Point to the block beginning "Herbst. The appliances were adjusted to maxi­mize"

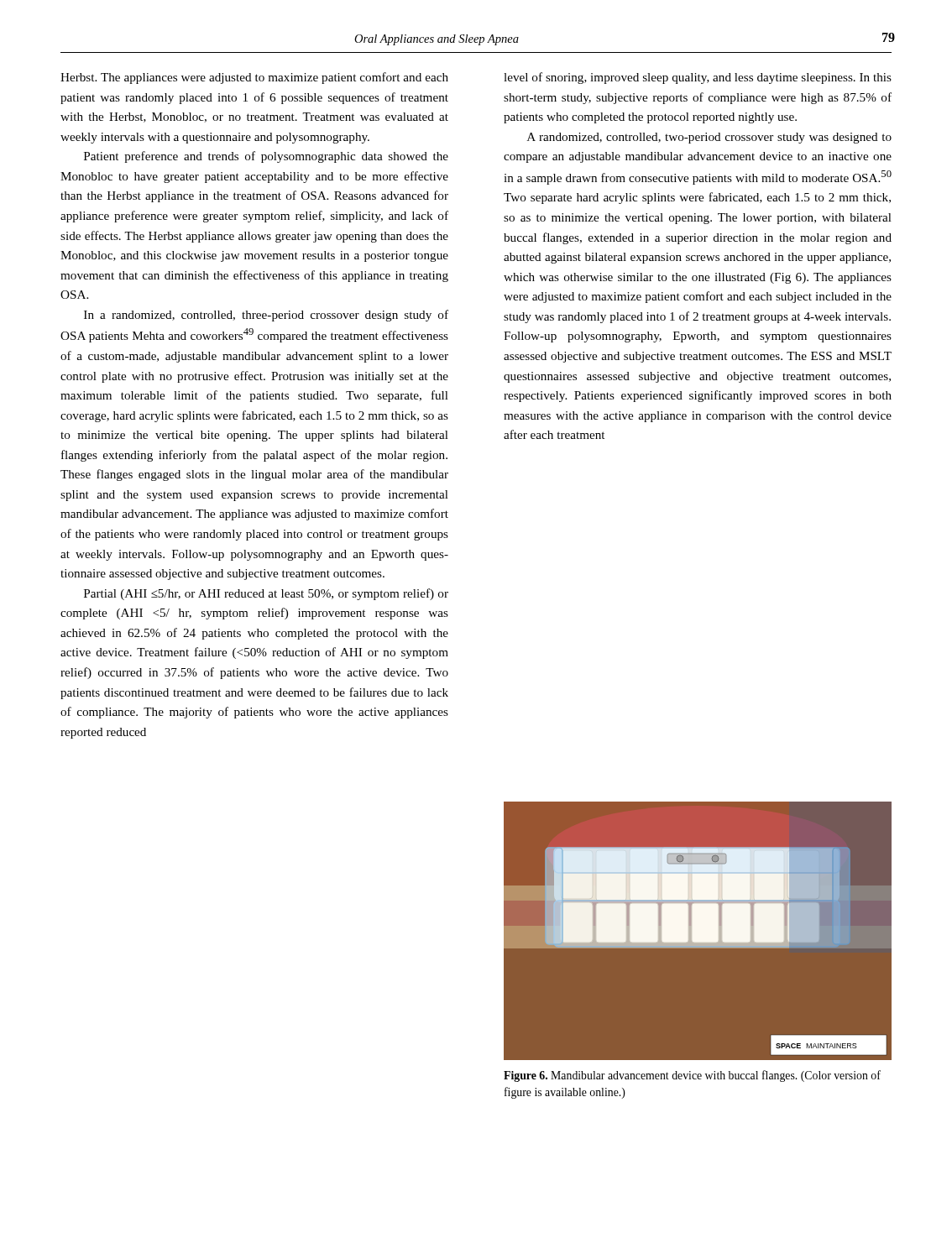(x=254, y=404)
